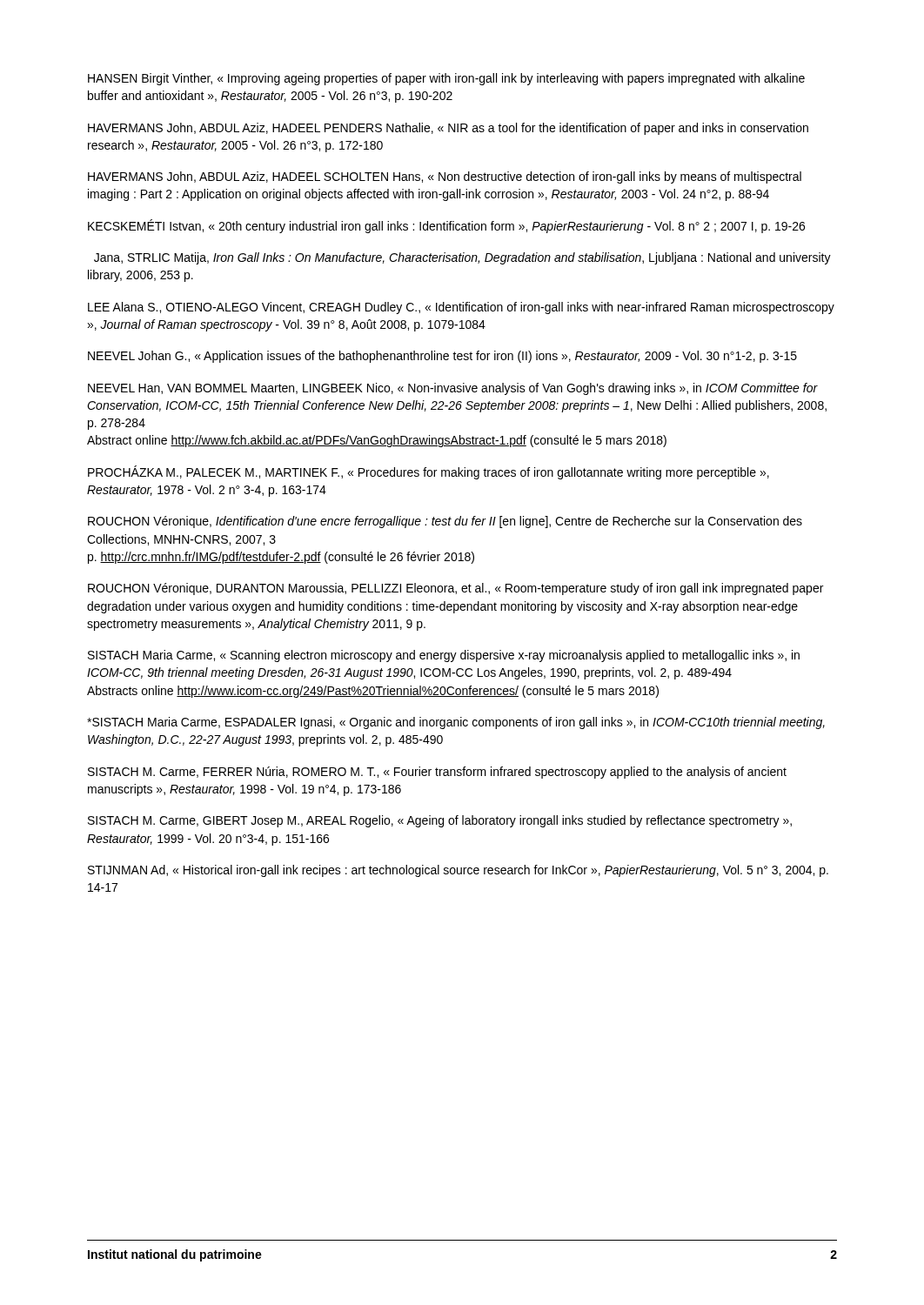
Task: Select the text starting "NEEVEL Johan G., « Application issues of"
Action: (442, 356)
